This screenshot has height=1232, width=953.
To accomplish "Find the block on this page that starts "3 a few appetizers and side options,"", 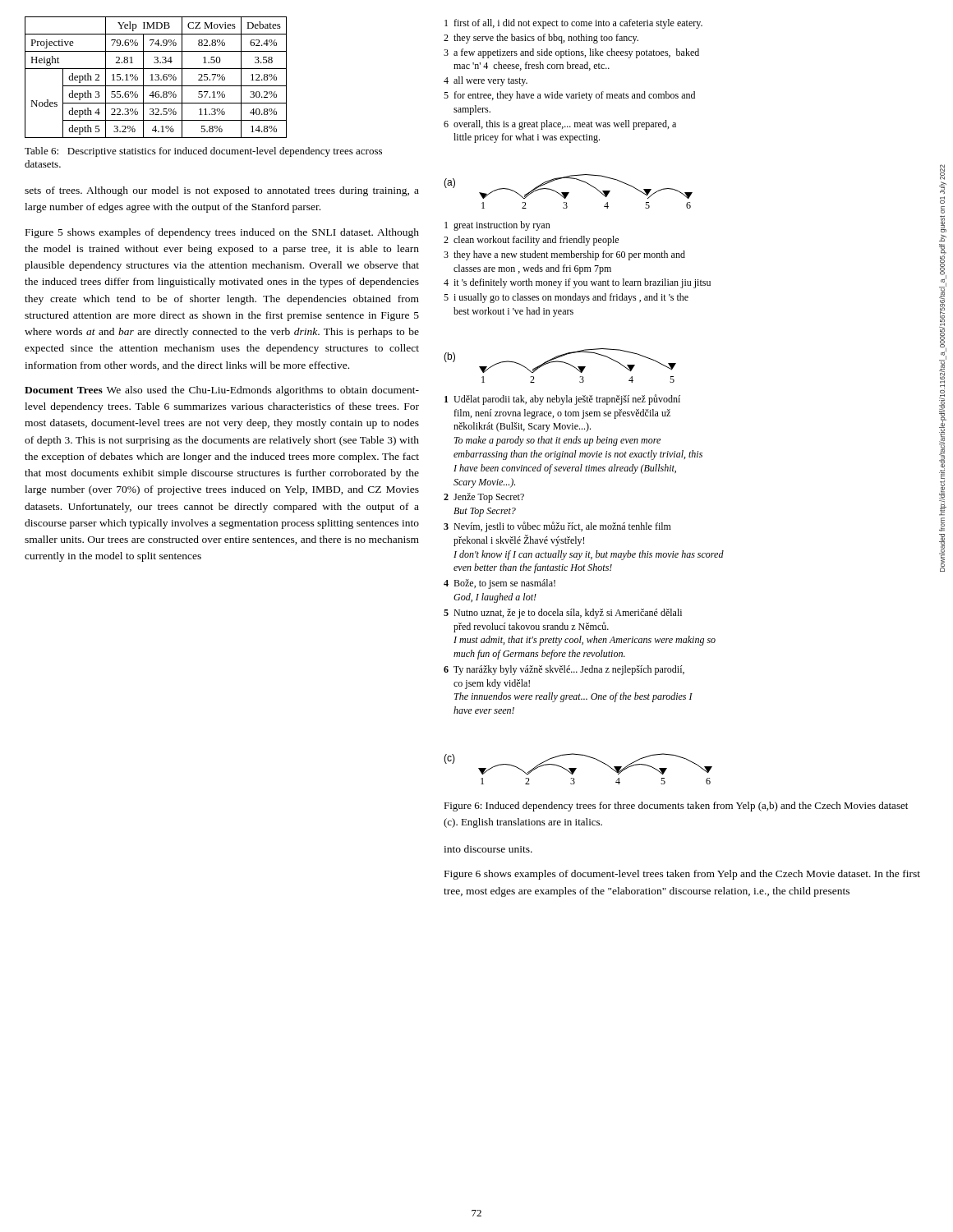I will [571, 59].
